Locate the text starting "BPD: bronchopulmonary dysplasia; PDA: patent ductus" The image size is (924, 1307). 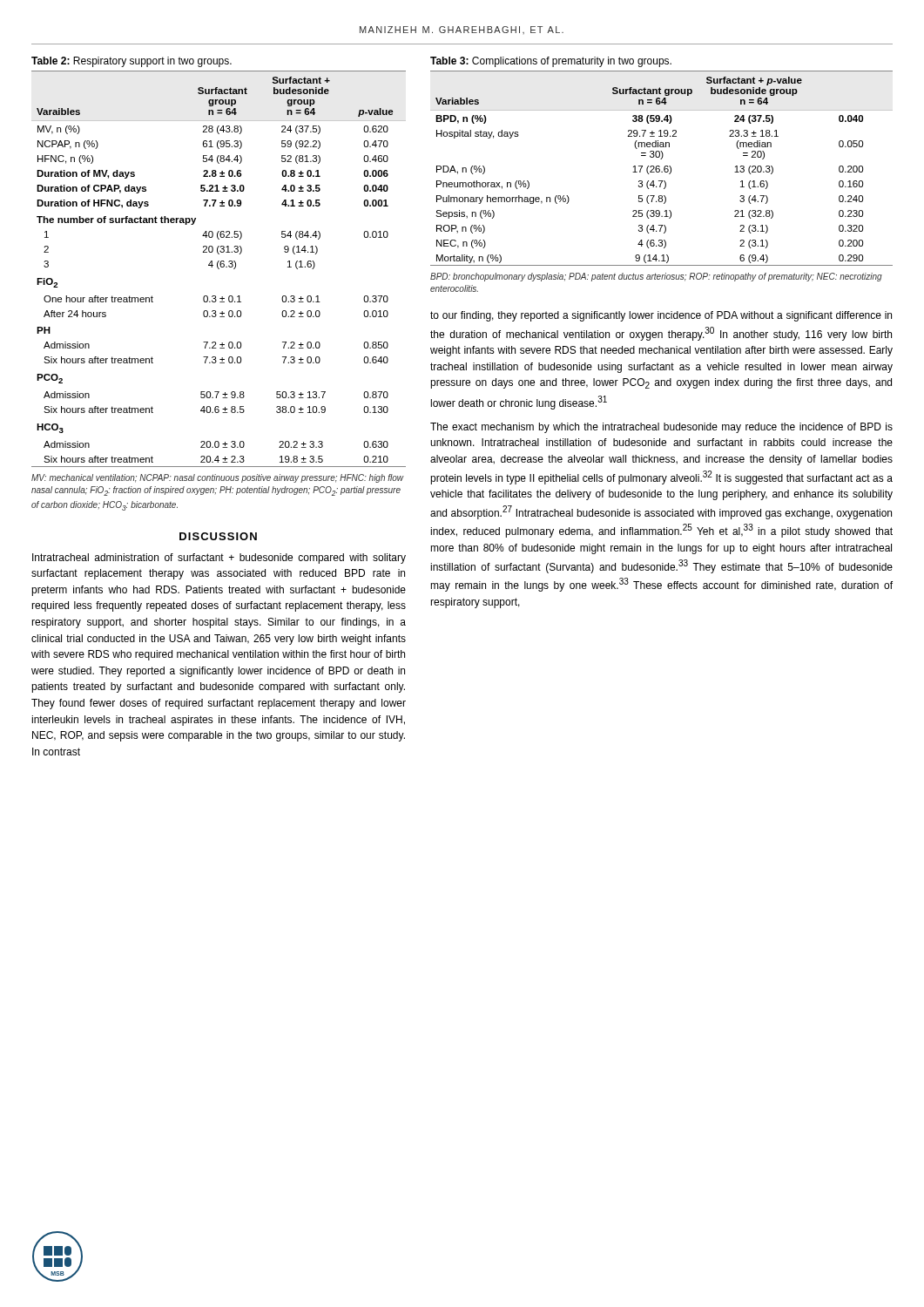(656, 283)
